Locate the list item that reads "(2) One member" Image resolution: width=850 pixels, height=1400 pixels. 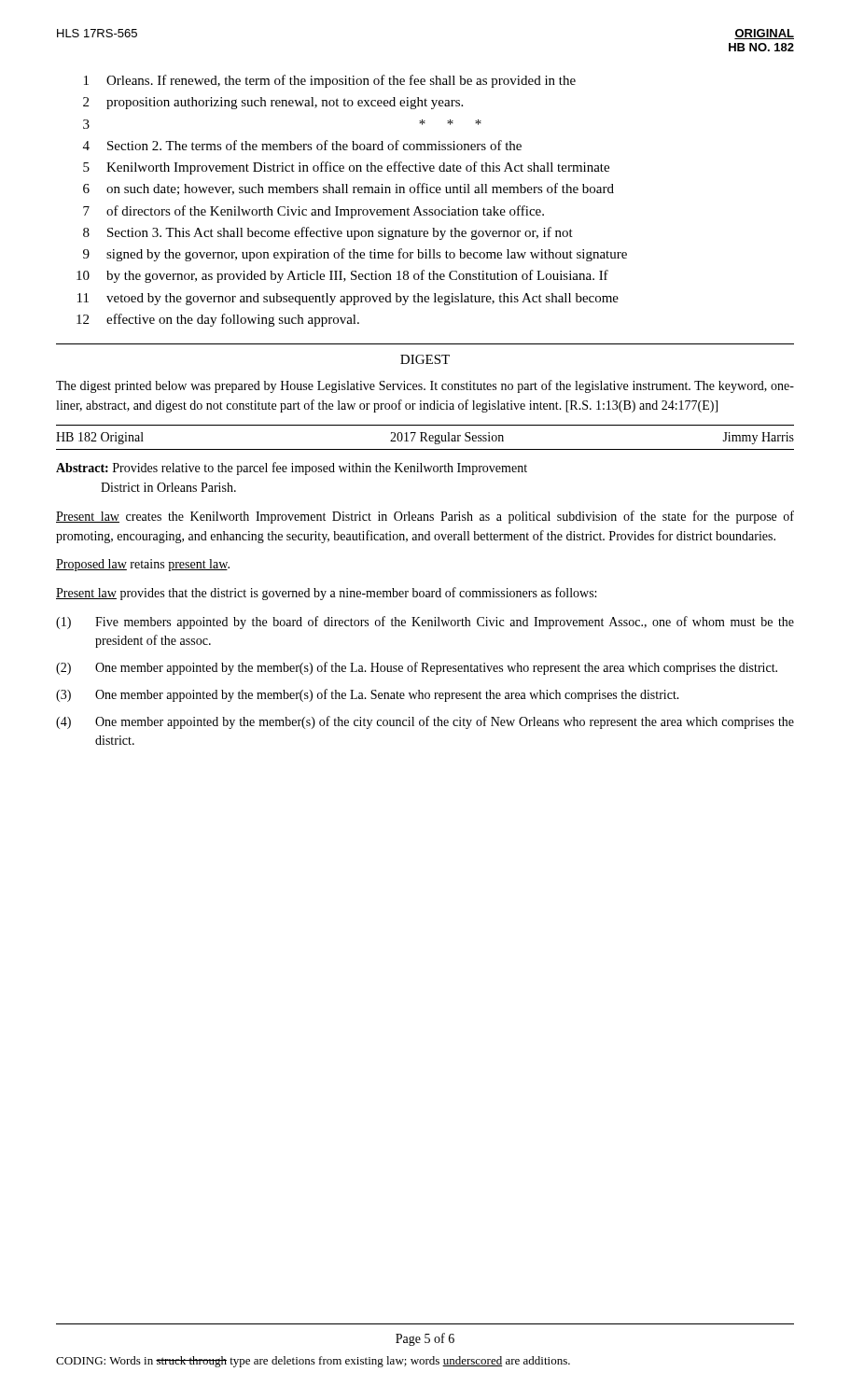point(425,669)
